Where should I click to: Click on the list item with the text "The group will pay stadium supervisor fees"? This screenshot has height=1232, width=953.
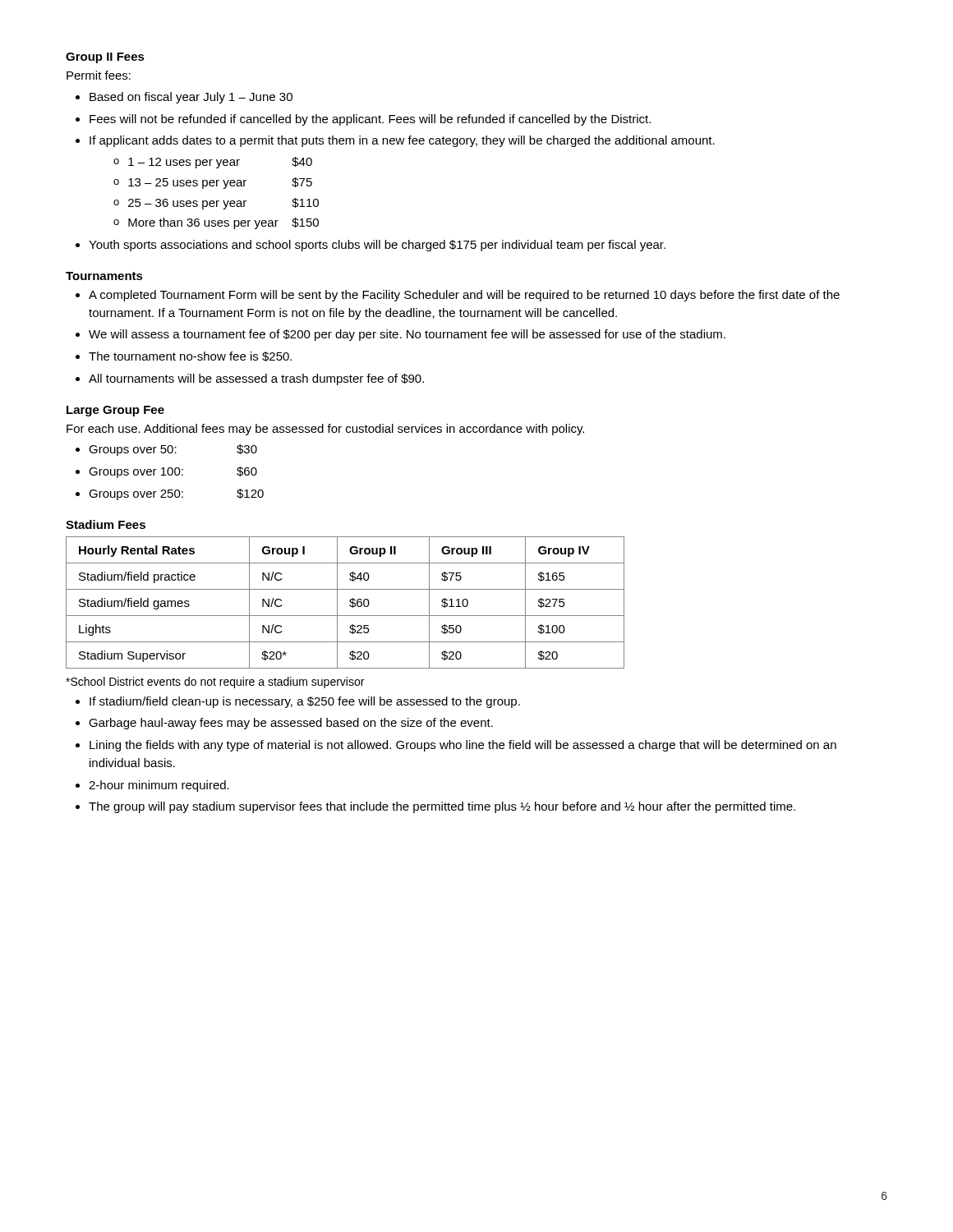(x=443, y=806)
